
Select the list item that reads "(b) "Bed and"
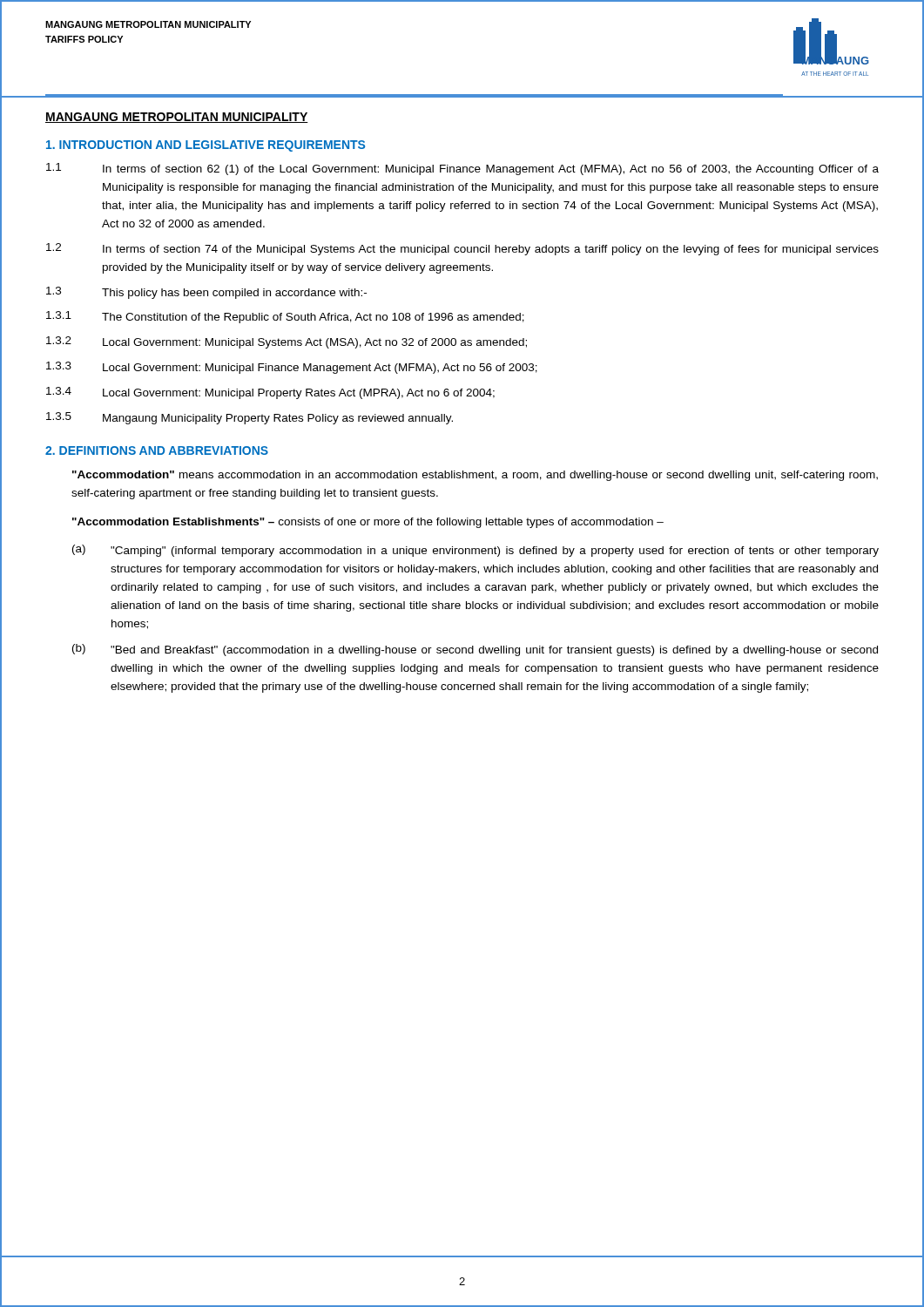click(x=475, y=669)
